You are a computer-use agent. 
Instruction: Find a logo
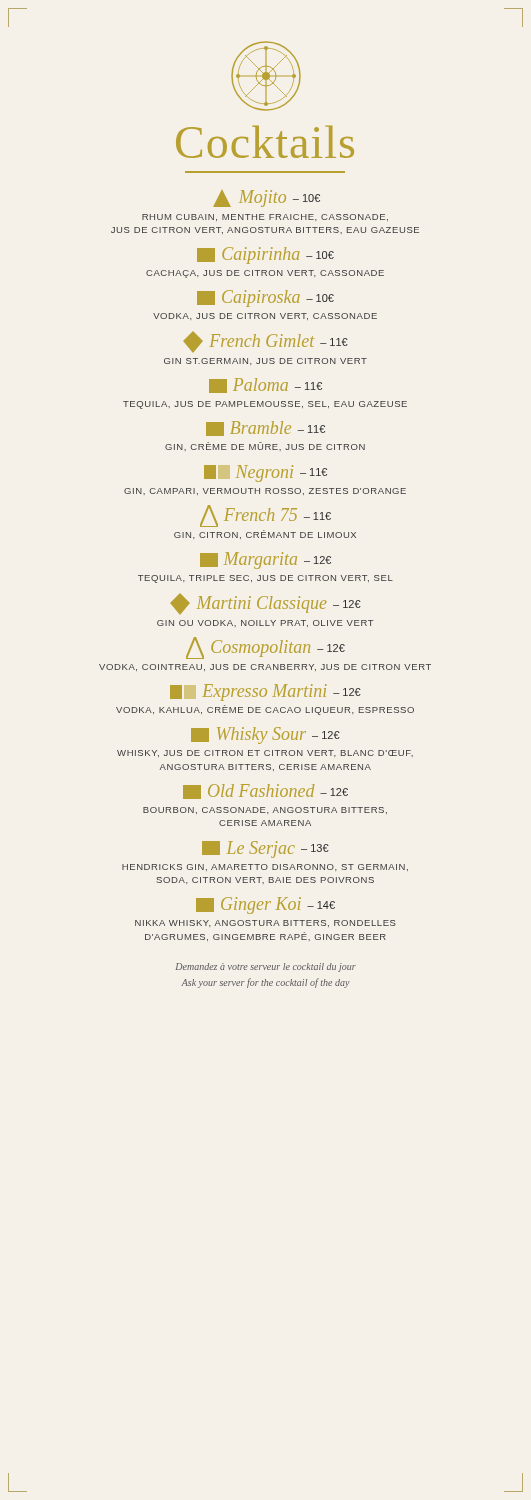(266, 76)
